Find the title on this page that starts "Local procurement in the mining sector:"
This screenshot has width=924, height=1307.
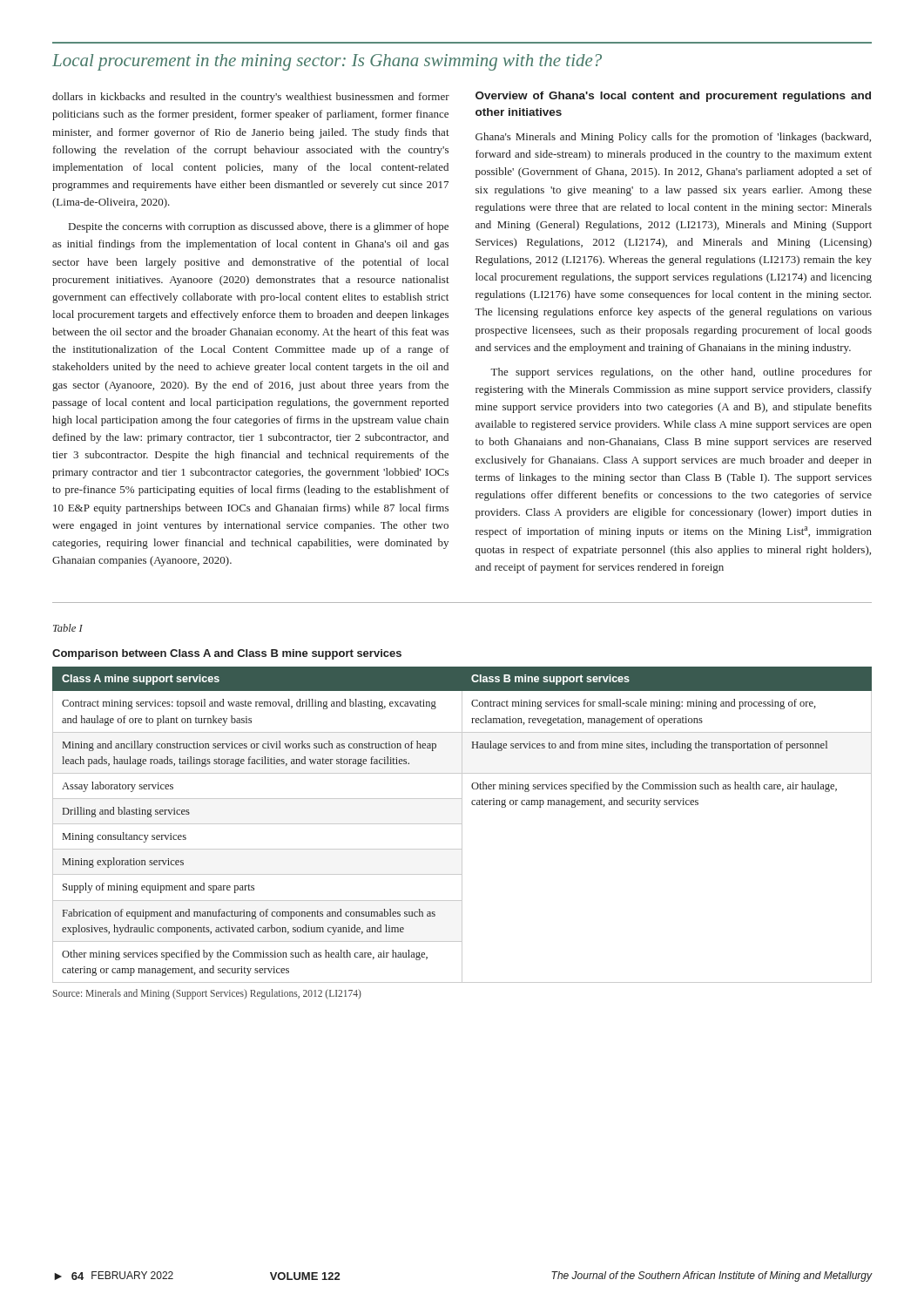[462, 61]
